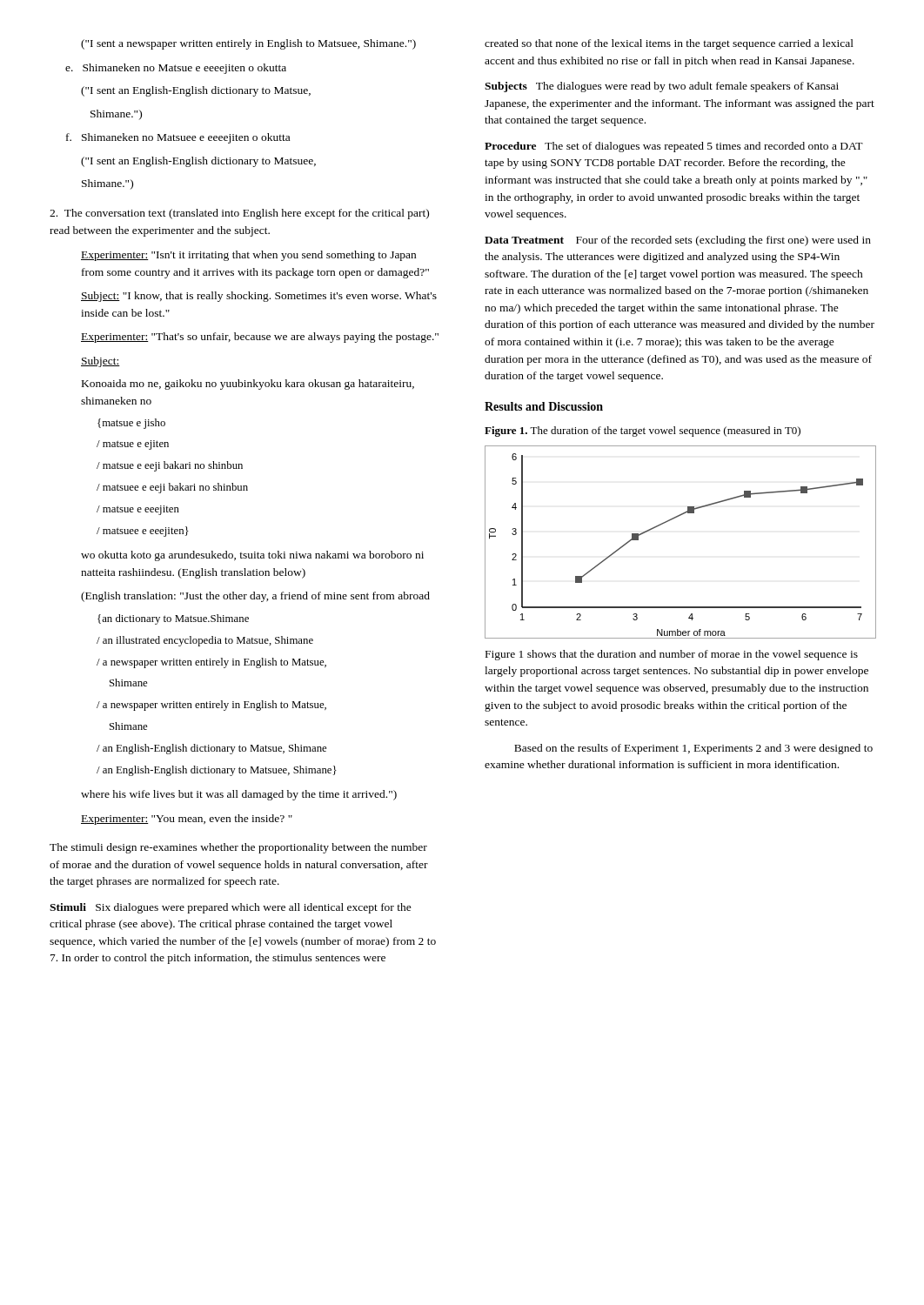Point to the block starting "Experimenter: "Isn't it irritating that when you"

260,263
